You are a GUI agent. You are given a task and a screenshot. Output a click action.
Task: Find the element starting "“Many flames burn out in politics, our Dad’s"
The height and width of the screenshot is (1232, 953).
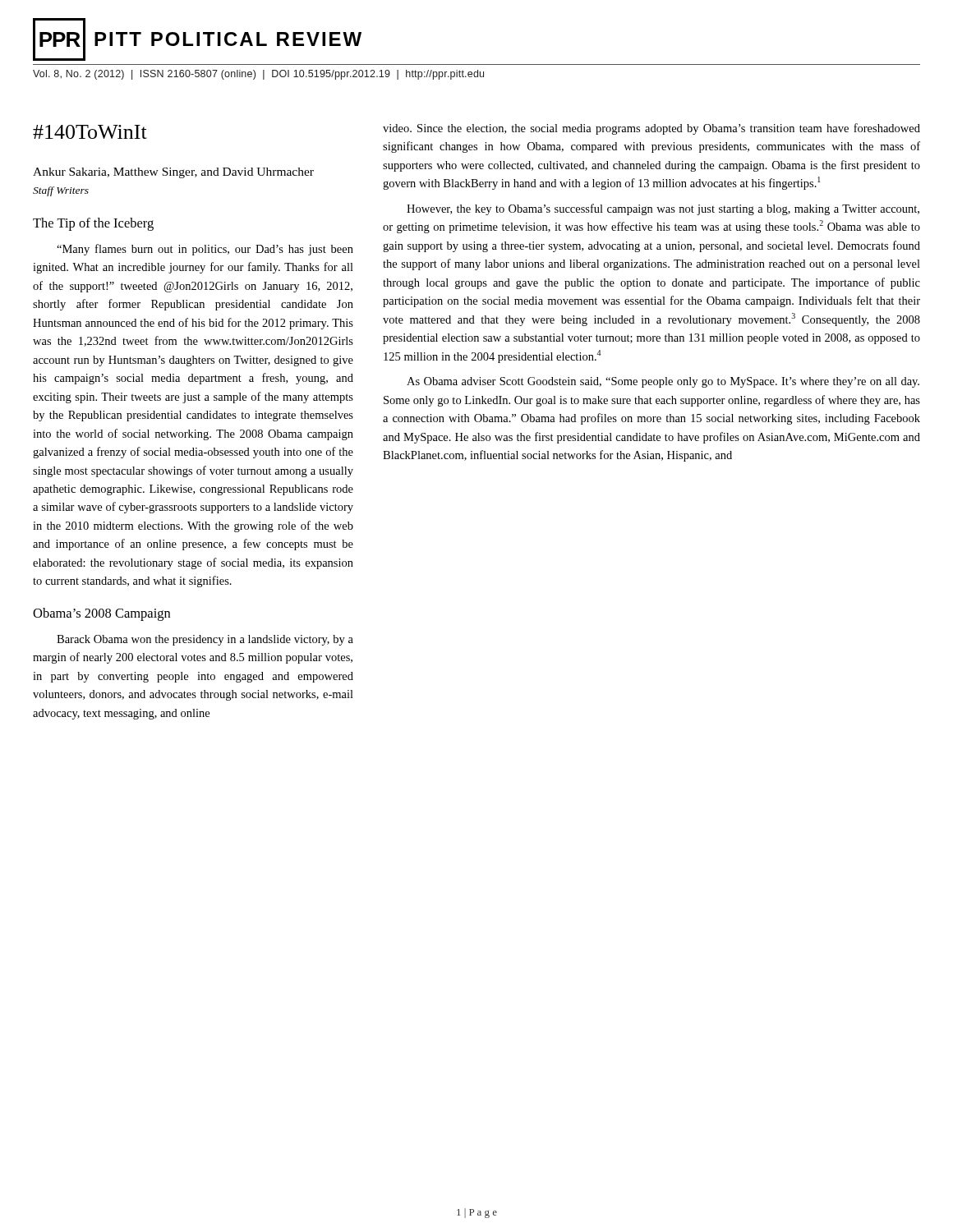point(193,415)
